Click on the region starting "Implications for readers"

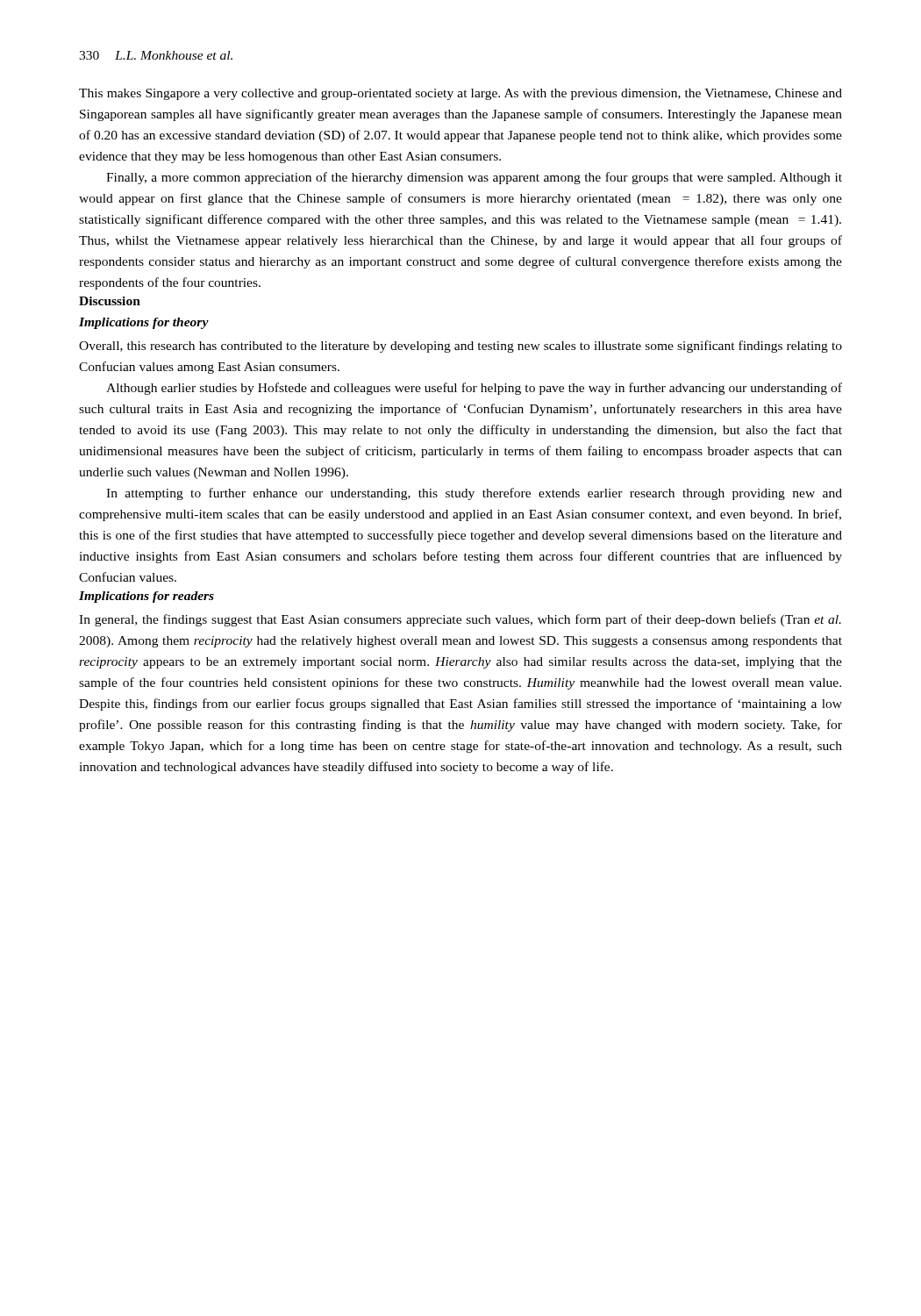coord(147,596)
